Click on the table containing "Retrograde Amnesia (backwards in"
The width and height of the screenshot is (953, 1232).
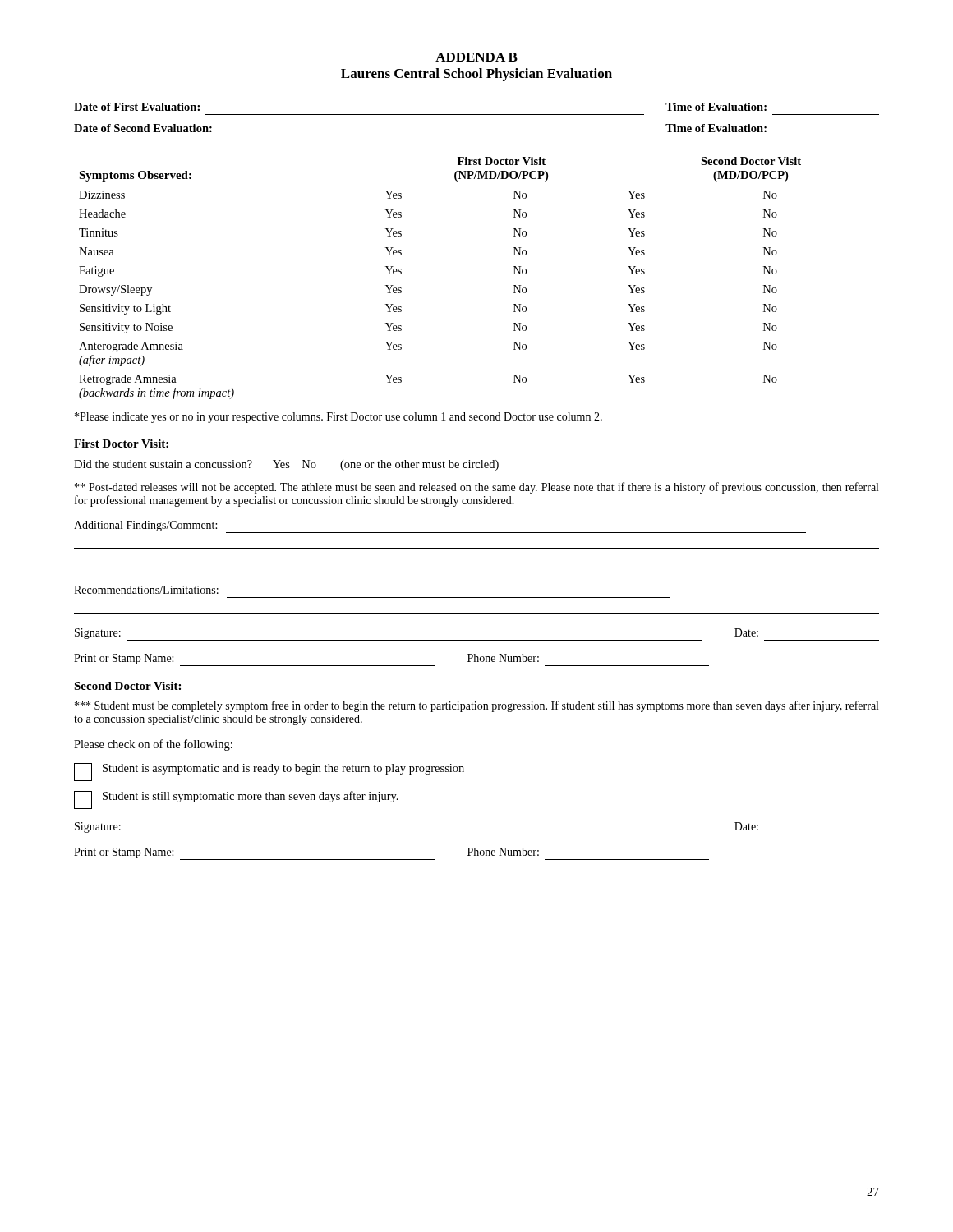click(476, 277)
